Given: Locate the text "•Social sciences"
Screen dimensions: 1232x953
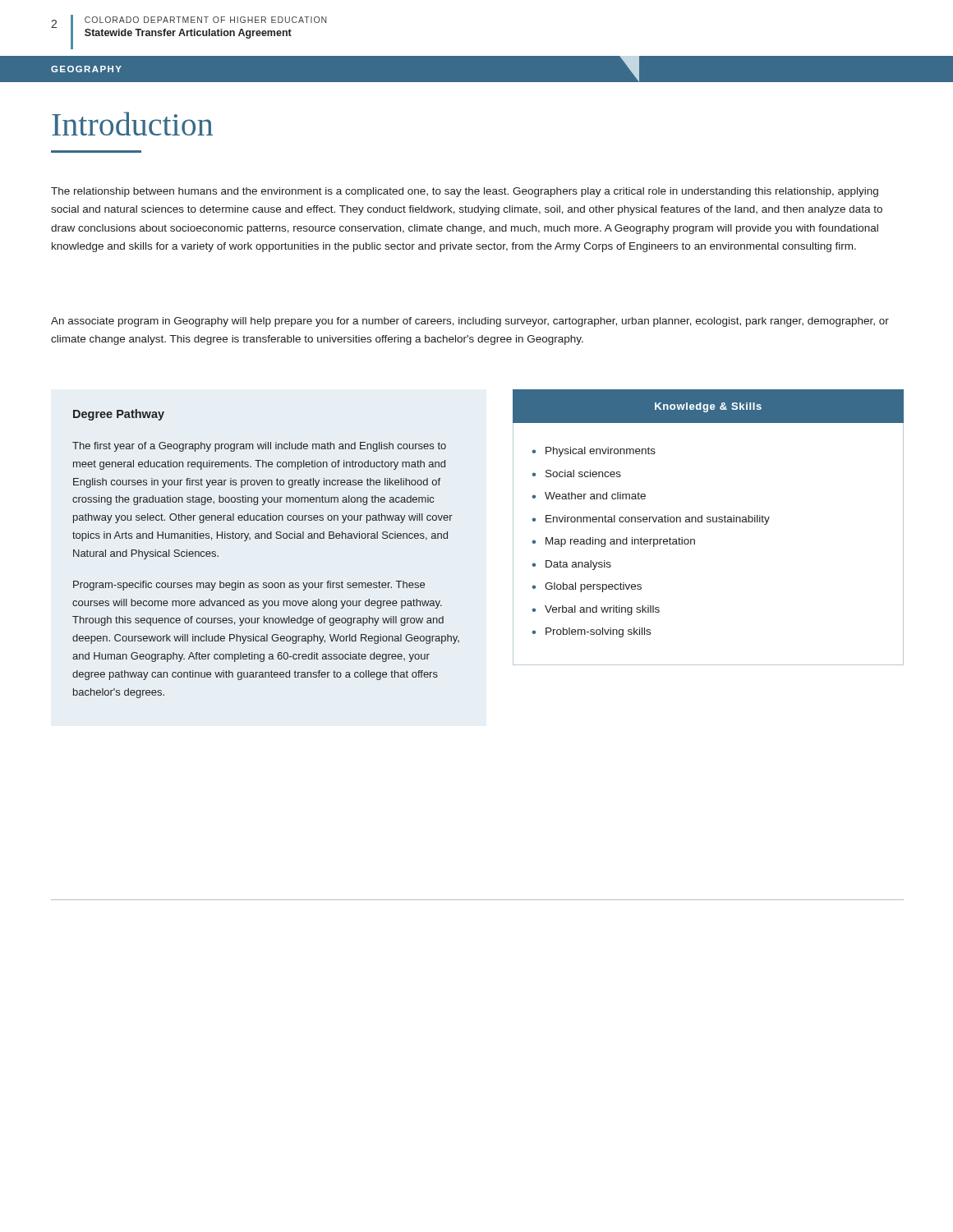Looking at the screenshot, I should click(576, 474).
